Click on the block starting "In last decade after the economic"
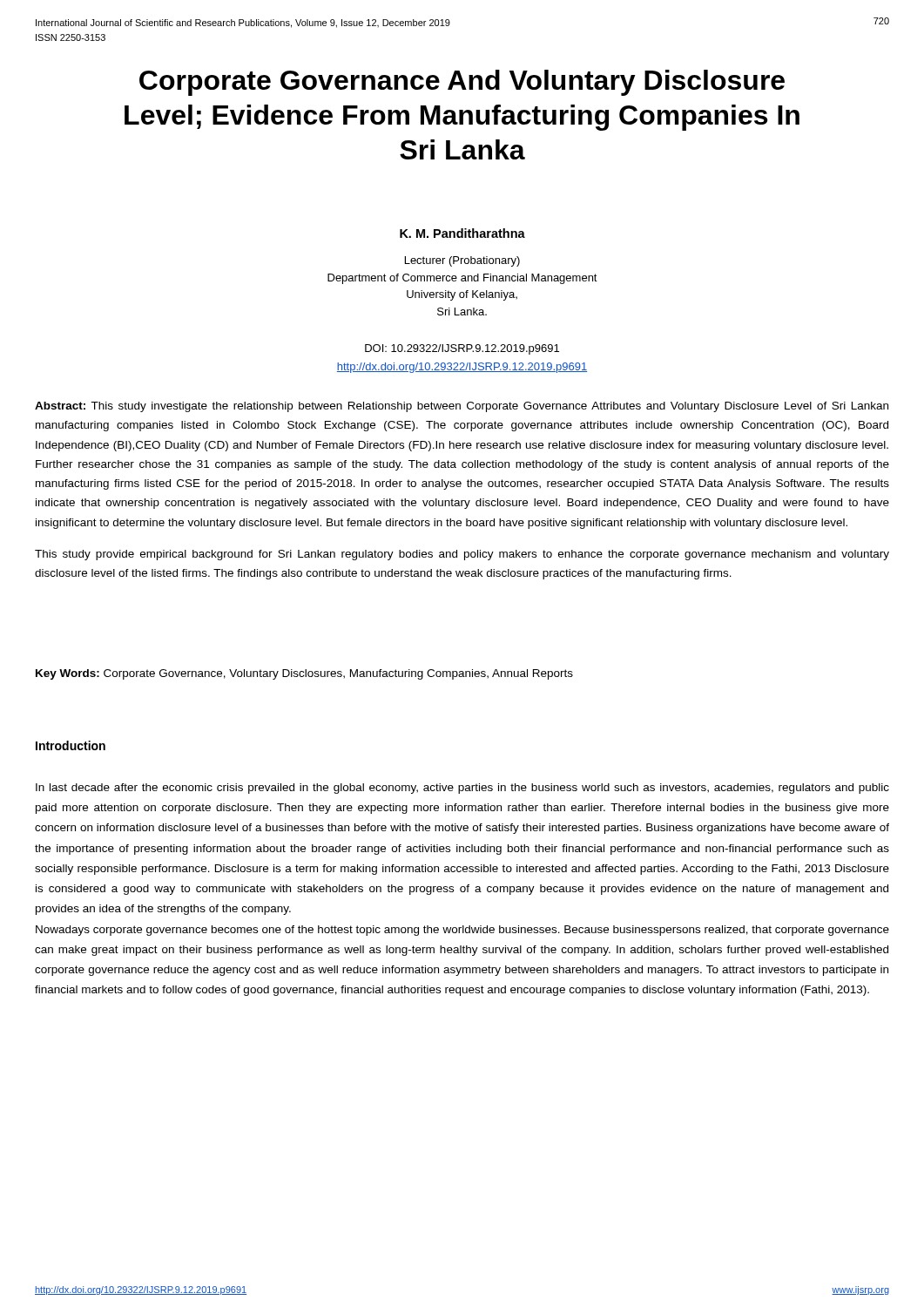This screenshot has width=924, height=1307. coord(462,888)
